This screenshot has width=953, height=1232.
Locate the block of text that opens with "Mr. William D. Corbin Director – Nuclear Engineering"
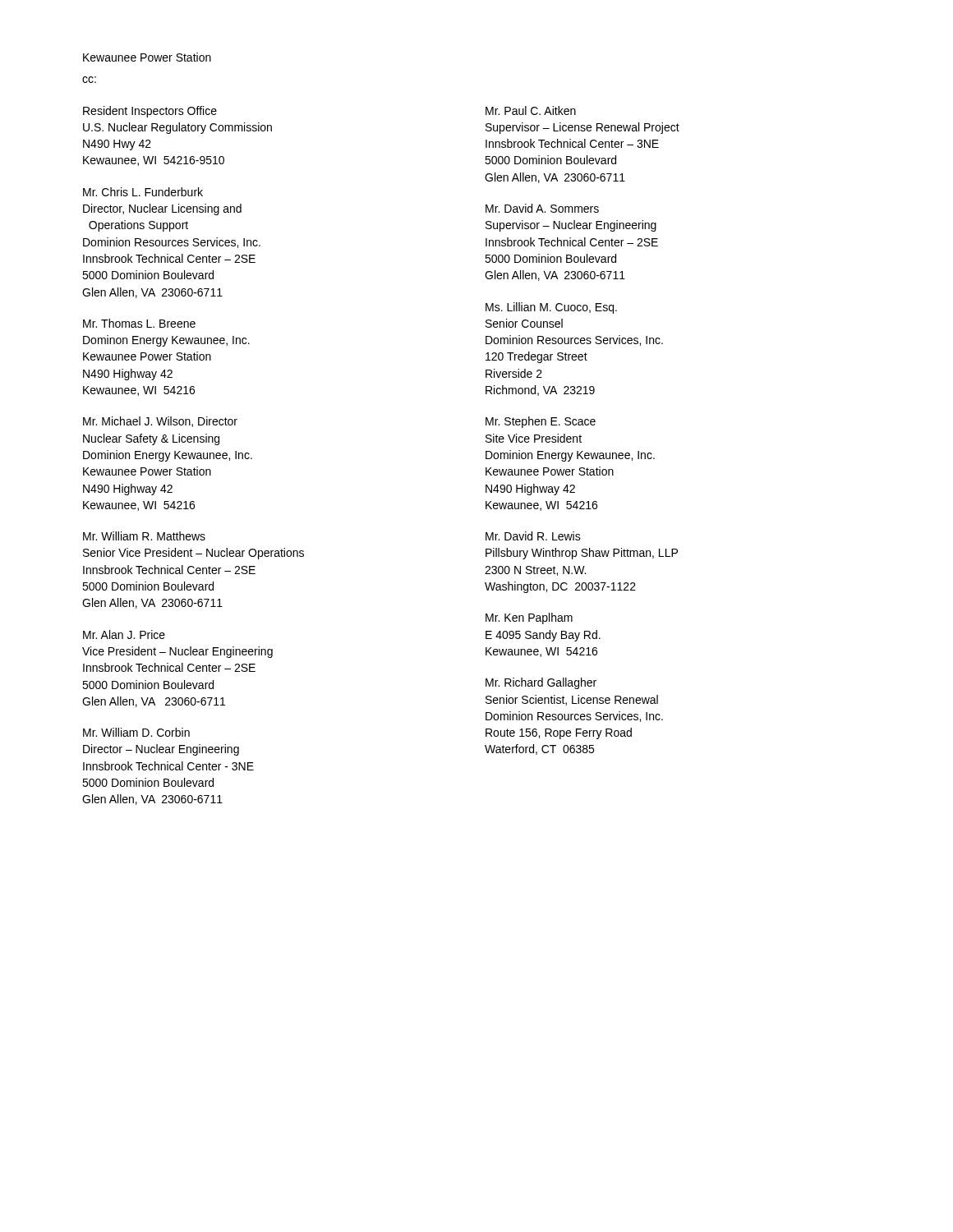pos(168,766)
